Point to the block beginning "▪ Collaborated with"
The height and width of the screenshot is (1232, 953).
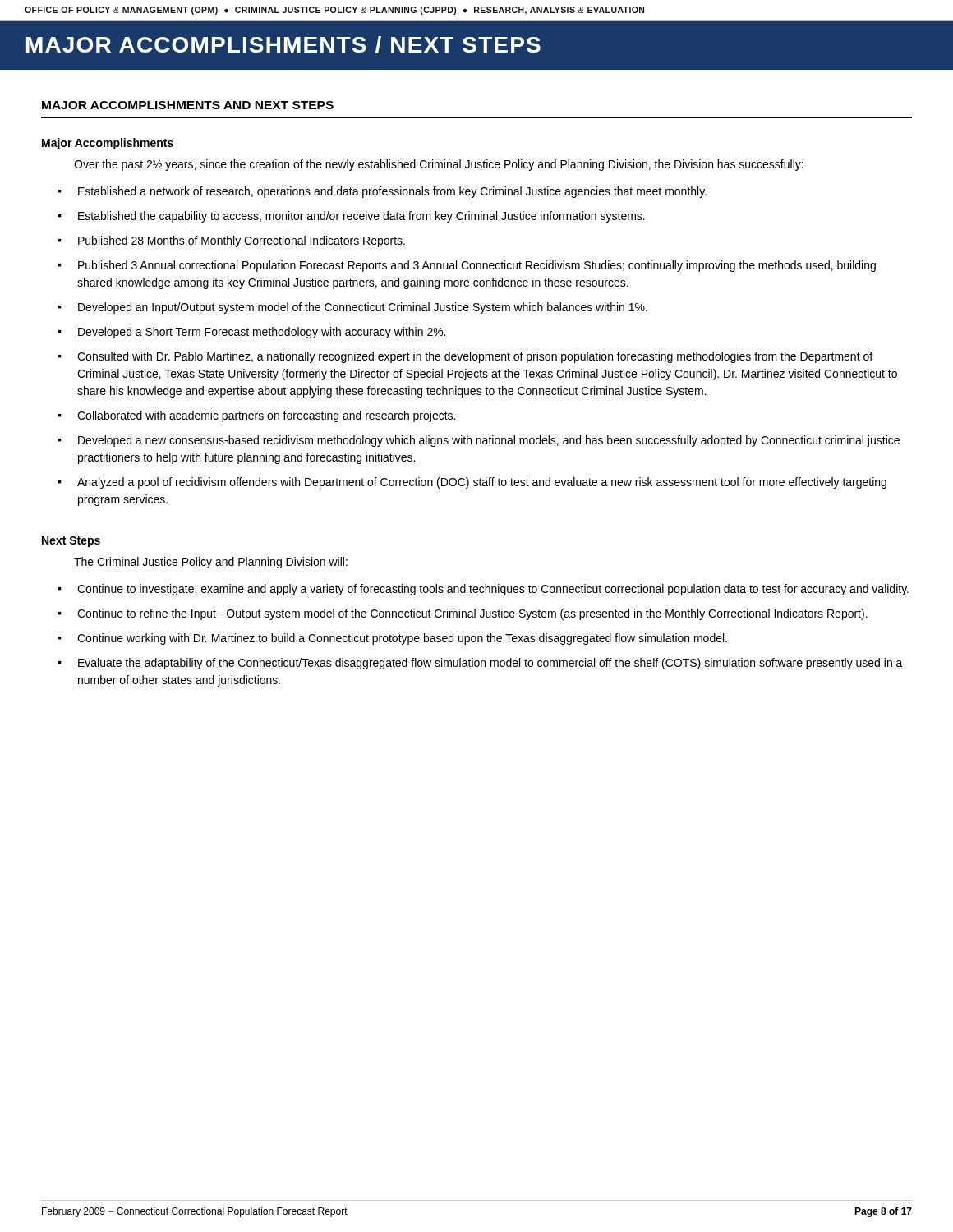coord(256,416)
